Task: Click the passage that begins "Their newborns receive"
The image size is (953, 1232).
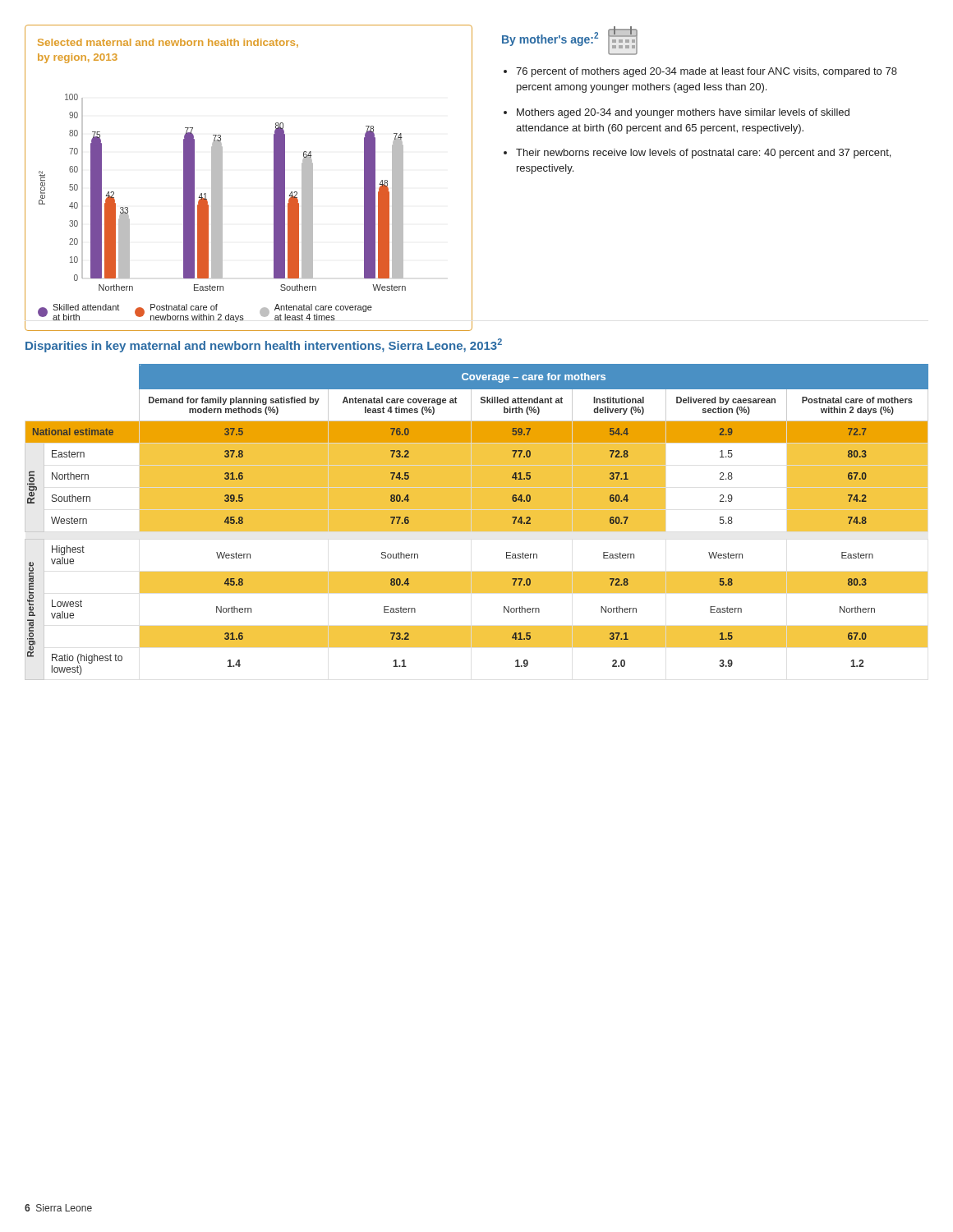Action: pos(704,160)
